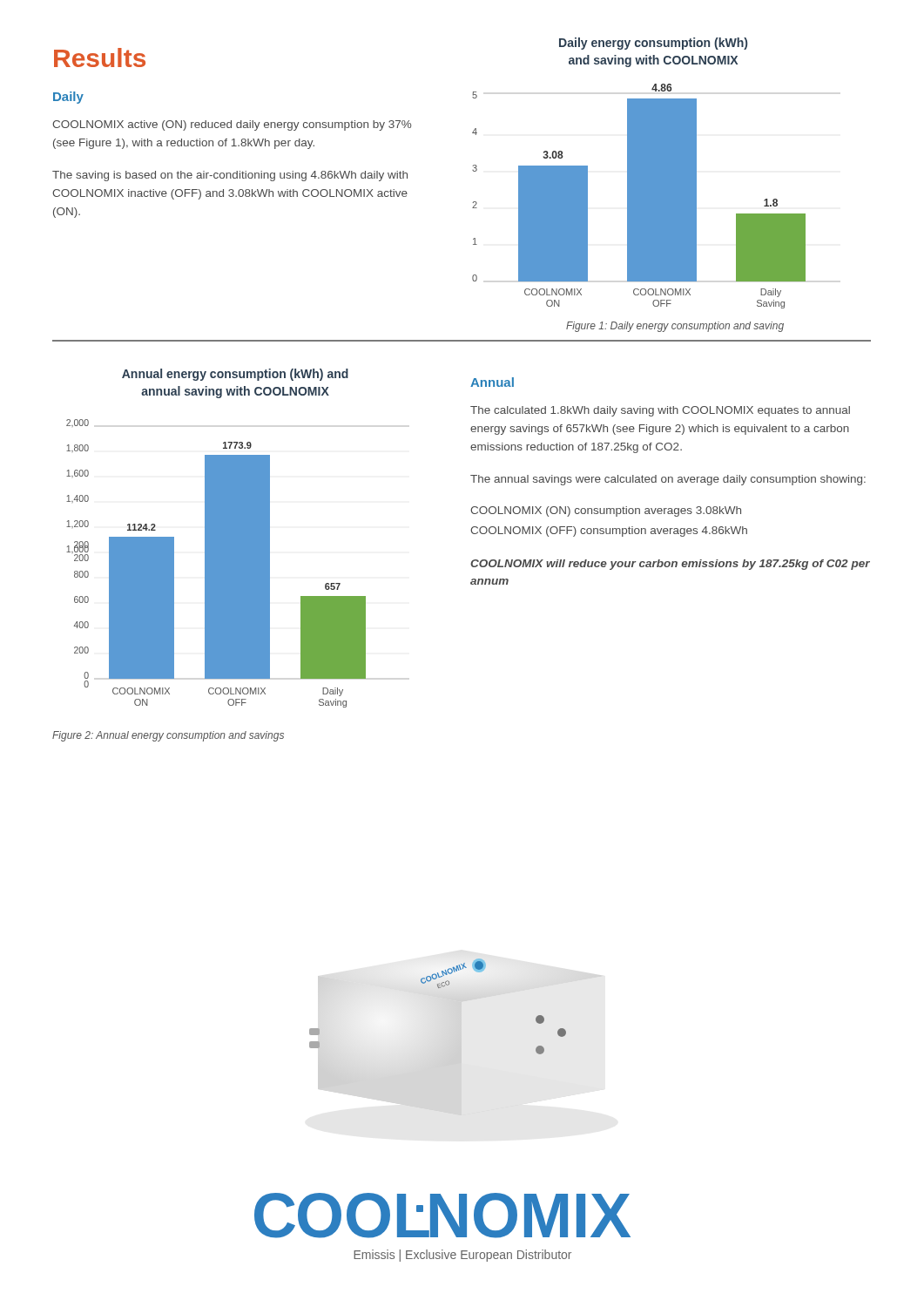This screenshot has width=924, height=1307.
Task: Click on the text block that reads "COOLNOMIX (ON) consumption averages 3.08kWh COOLNOMIX (OFF)"
Action: tap(609, 520)
